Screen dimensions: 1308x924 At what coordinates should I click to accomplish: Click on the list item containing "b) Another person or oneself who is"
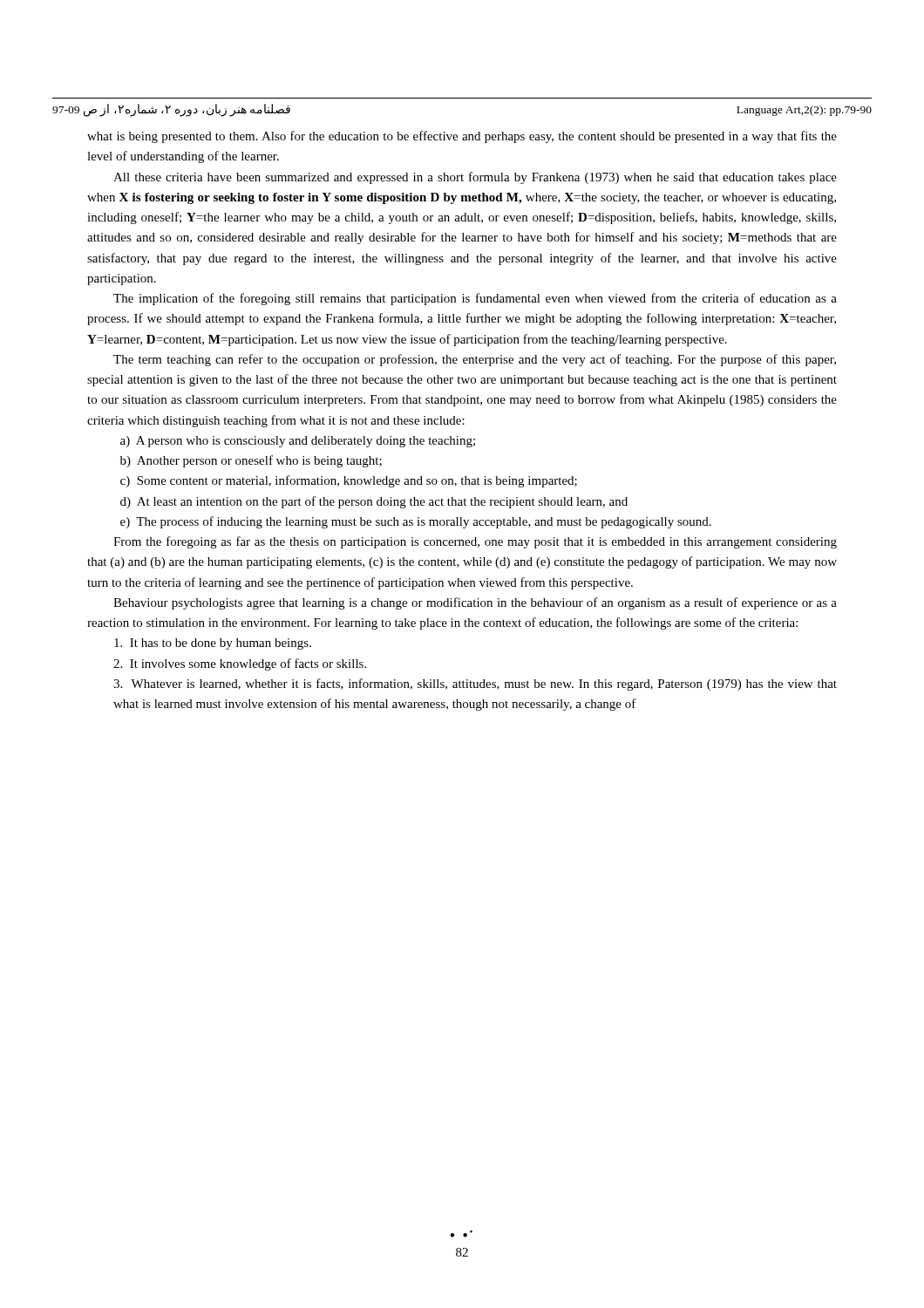[x=251, y=461]
